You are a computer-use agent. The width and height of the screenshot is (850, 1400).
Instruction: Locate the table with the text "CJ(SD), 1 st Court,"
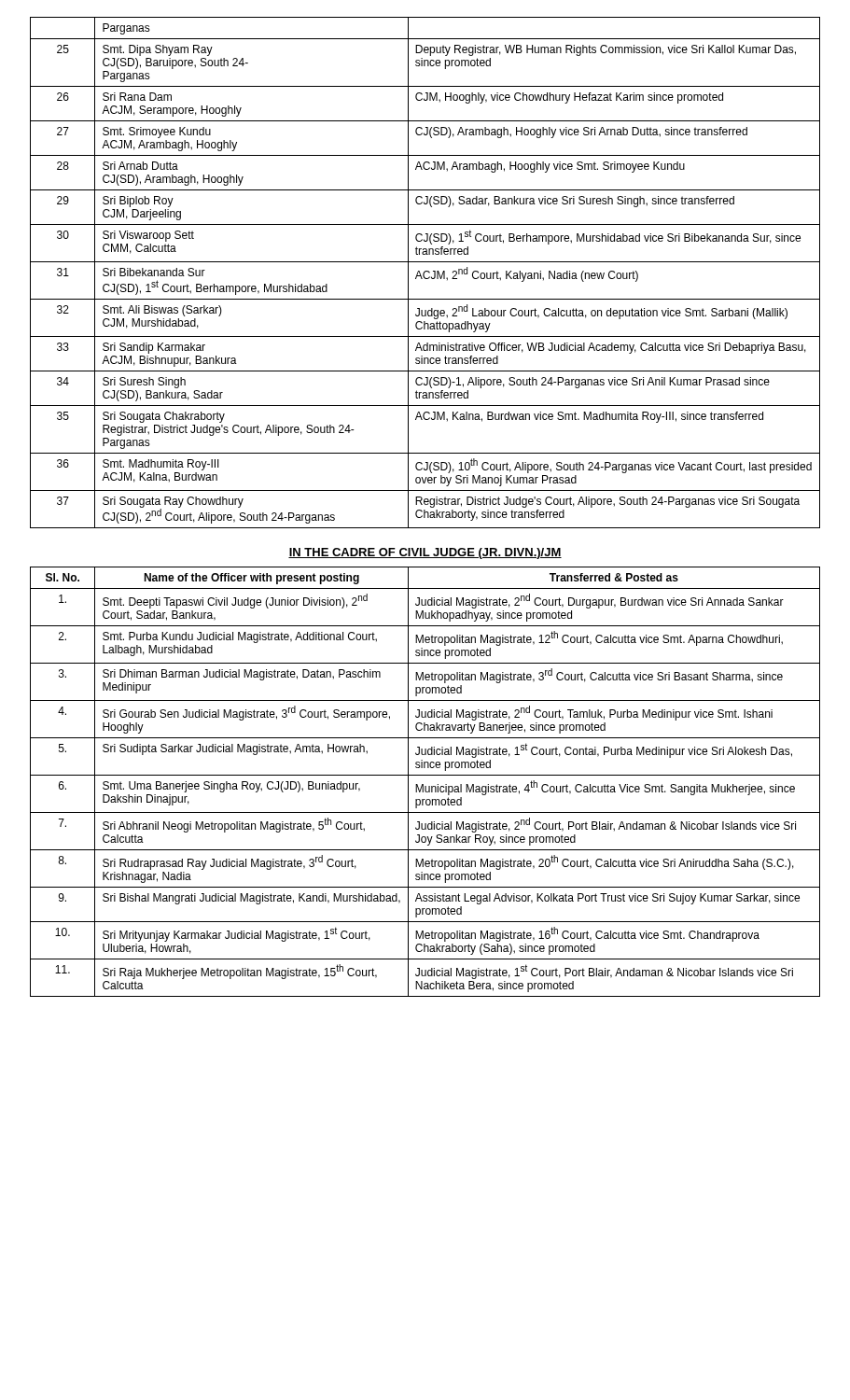[425, 273]
